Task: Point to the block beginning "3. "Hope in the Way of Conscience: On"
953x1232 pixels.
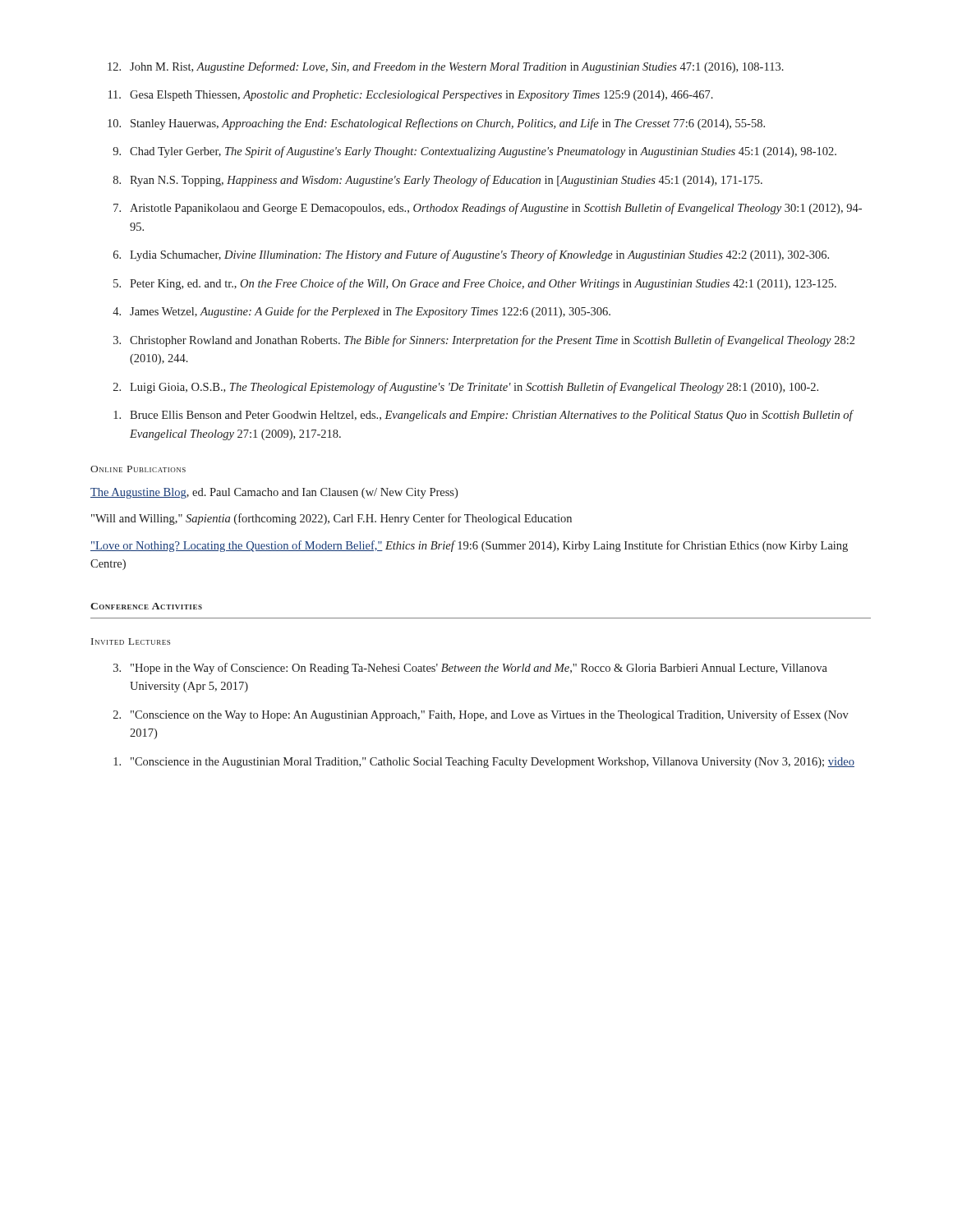Action: coord(481,677)
